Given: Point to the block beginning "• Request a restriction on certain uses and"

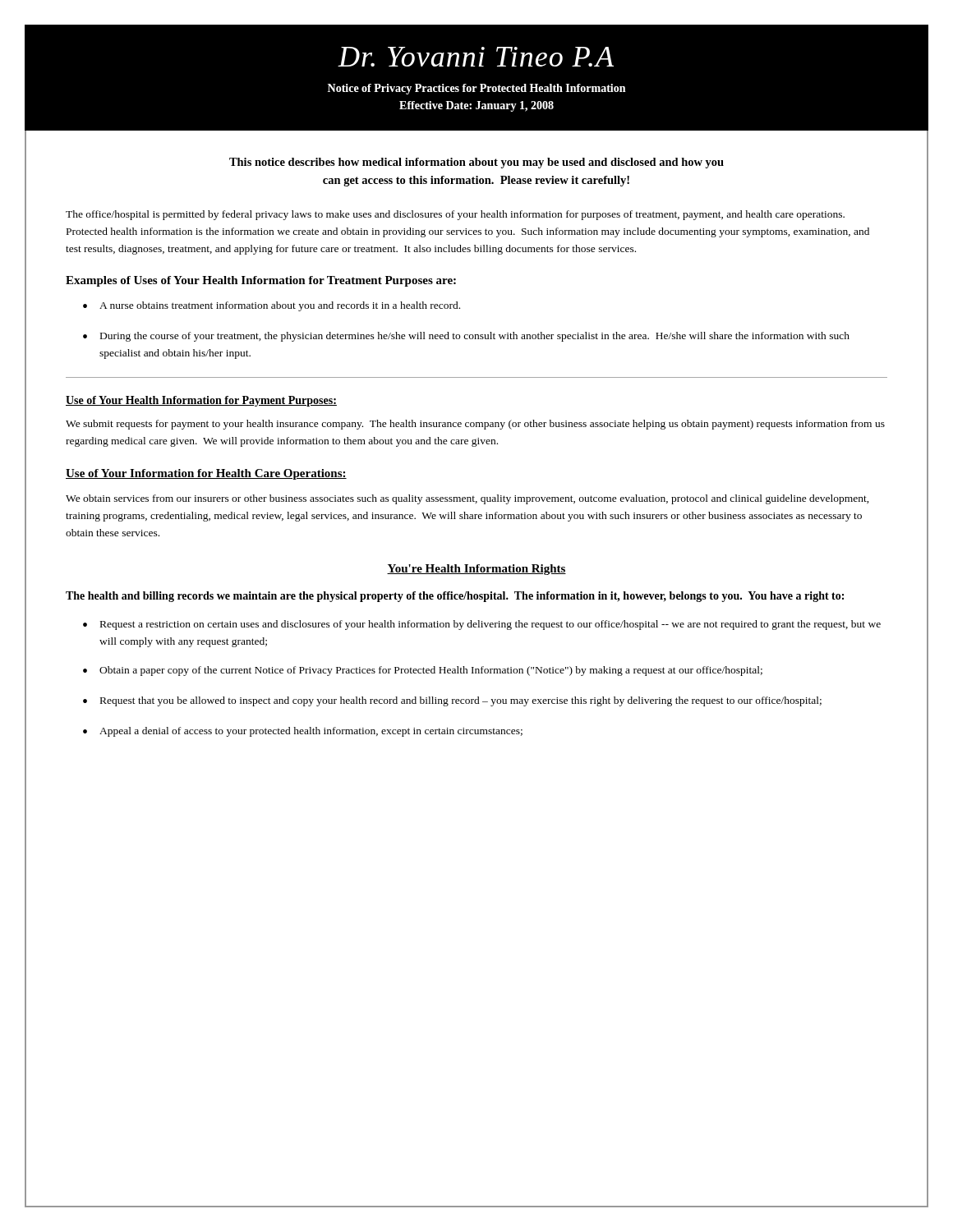Looking at the screenshot, I should click(485, 633).
